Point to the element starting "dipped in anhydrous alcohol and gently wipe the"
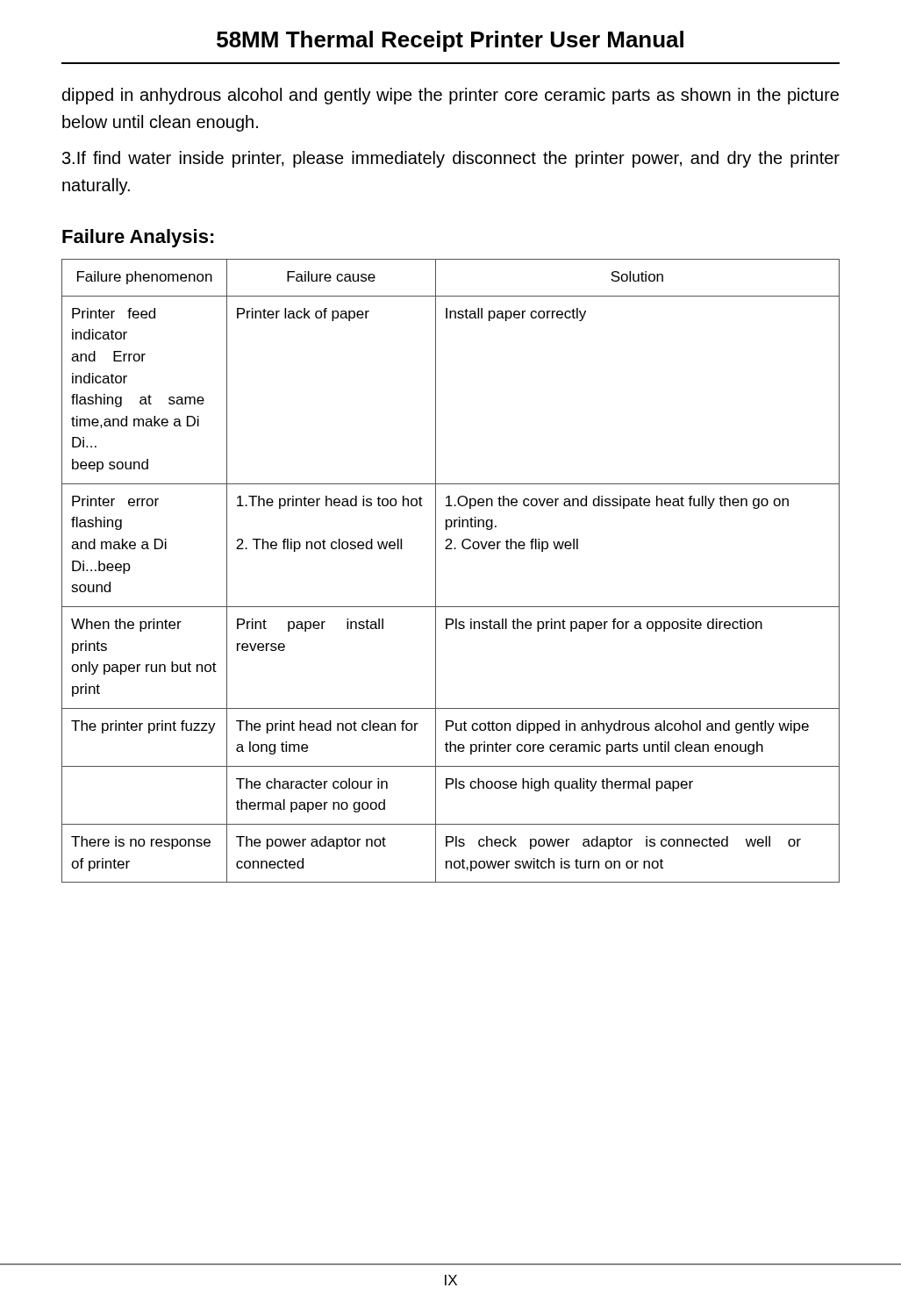This screenshot has height=1316, width=901. click(x=450, y=108)
